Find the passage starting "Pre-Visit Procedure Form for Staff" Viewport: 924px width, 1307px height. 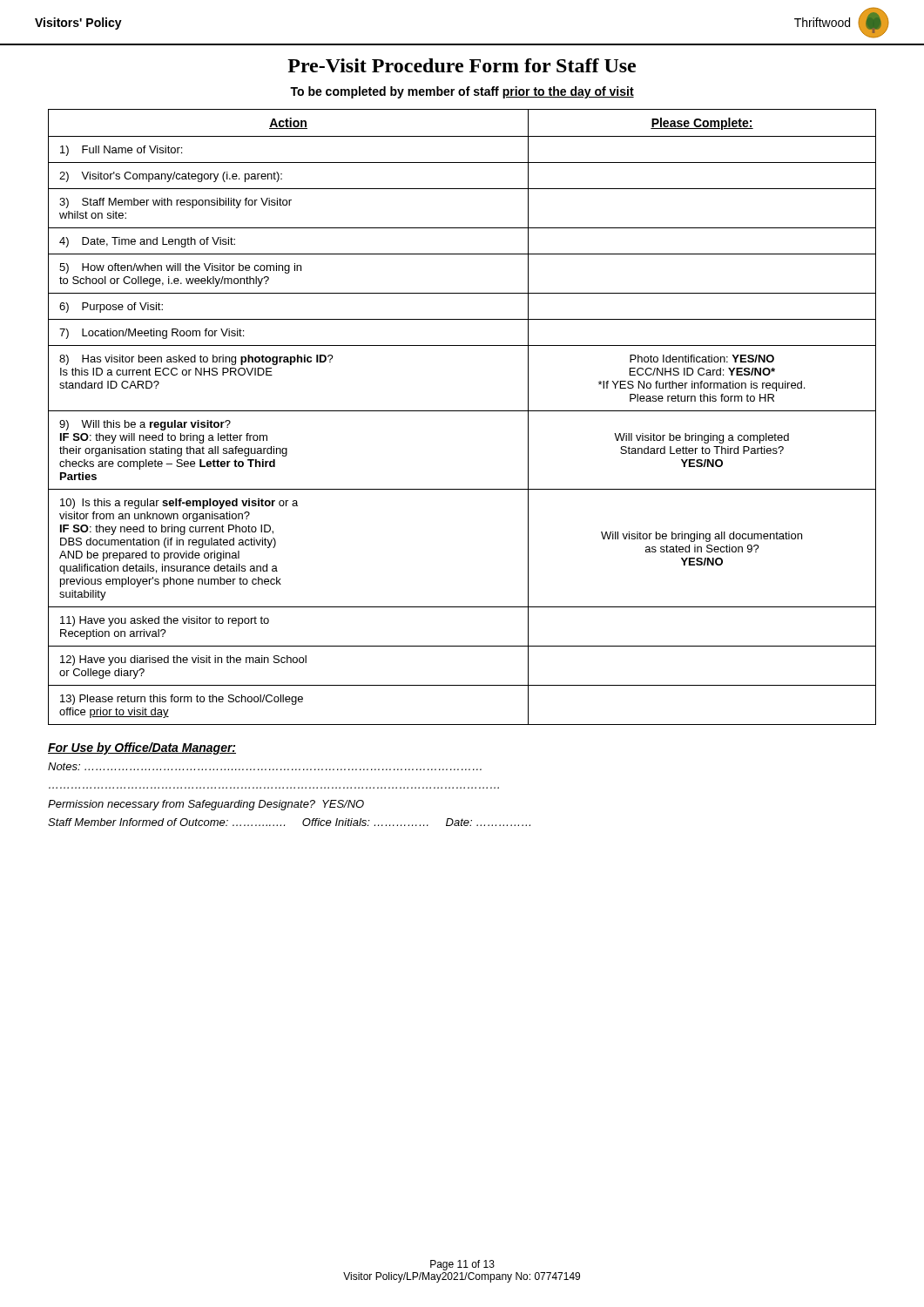coord(462,65)
